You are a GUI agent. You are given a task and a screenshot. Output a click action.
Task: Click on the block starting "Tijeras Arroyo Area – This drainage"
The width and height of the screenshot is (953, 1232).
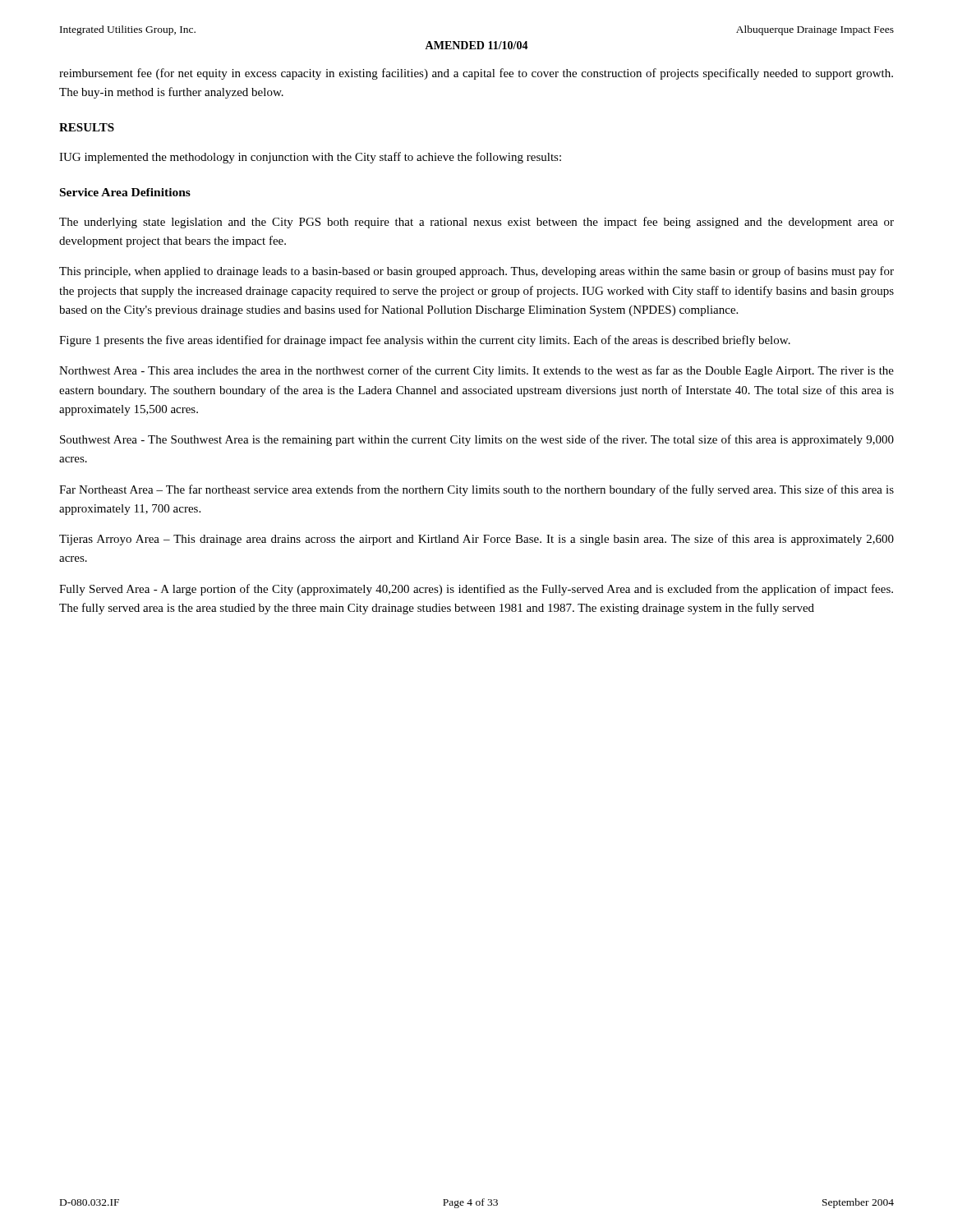coord(476,548)
